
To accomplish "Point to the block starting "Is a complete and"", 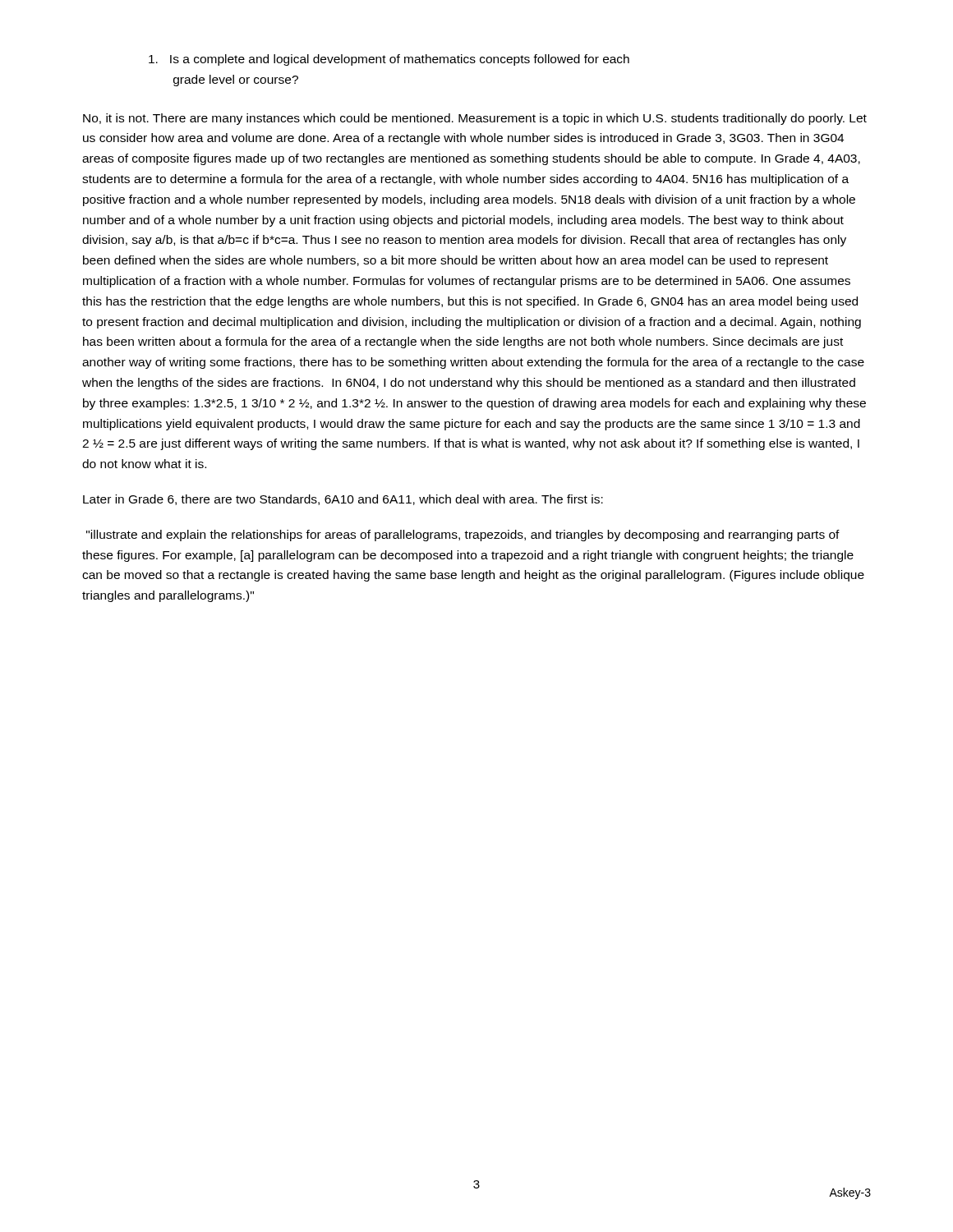I will (389, 69).
